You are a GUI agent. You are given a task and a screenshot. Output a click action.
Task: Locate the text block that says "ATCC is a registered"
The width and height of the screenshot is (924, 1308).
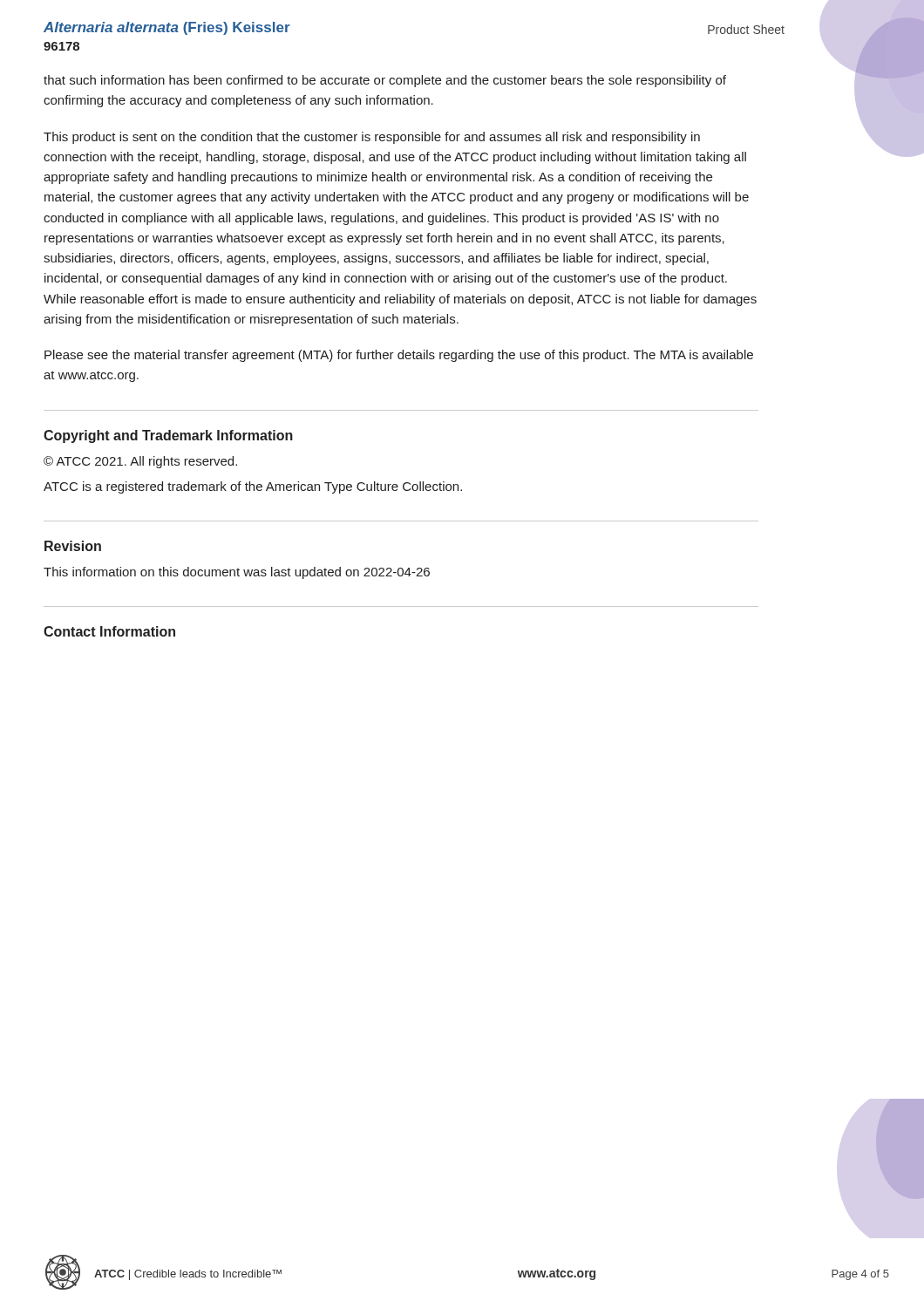click(253, 486)
